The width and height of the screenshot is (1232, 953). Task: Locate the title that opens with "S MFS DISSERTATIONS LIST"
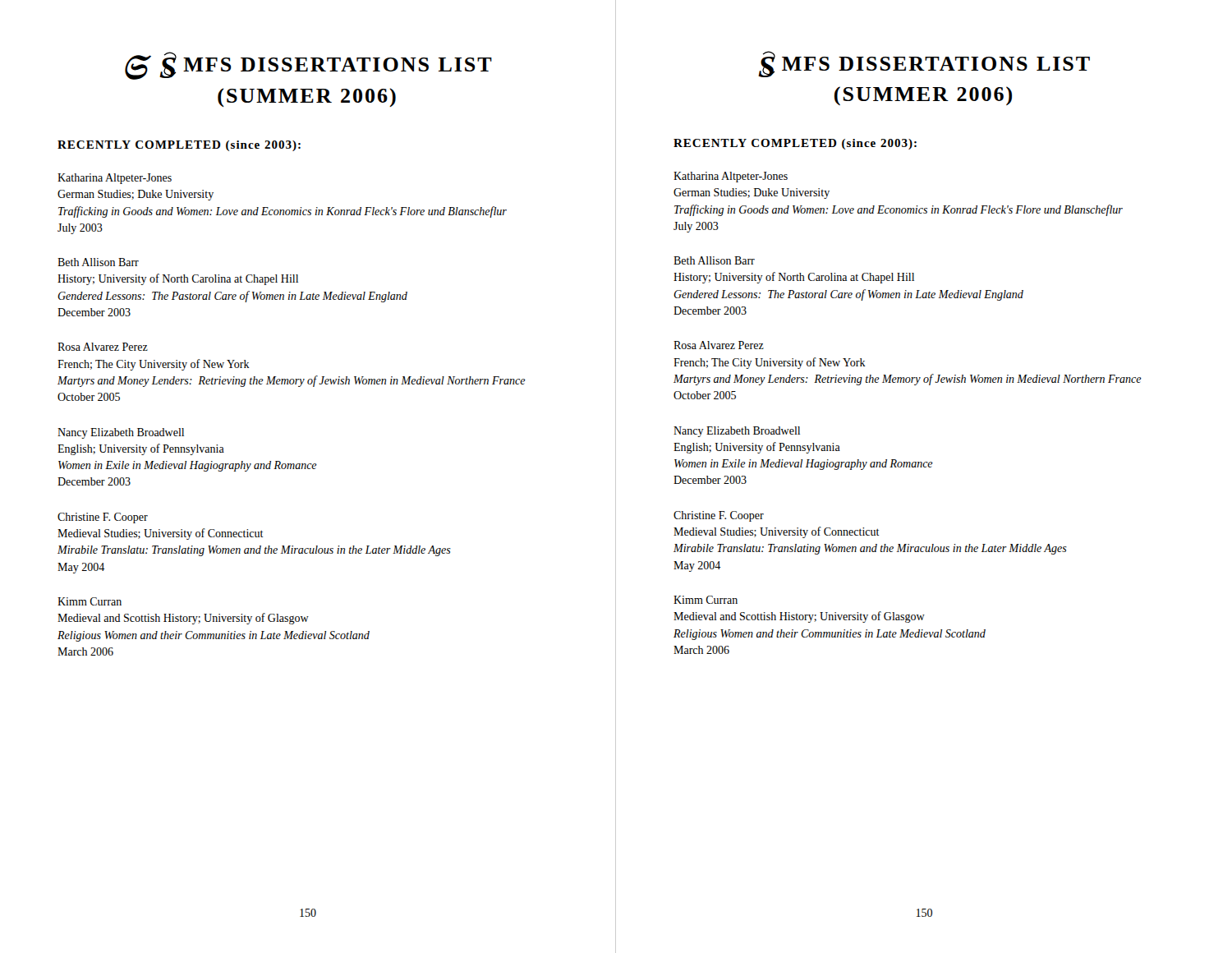[924, 78]
